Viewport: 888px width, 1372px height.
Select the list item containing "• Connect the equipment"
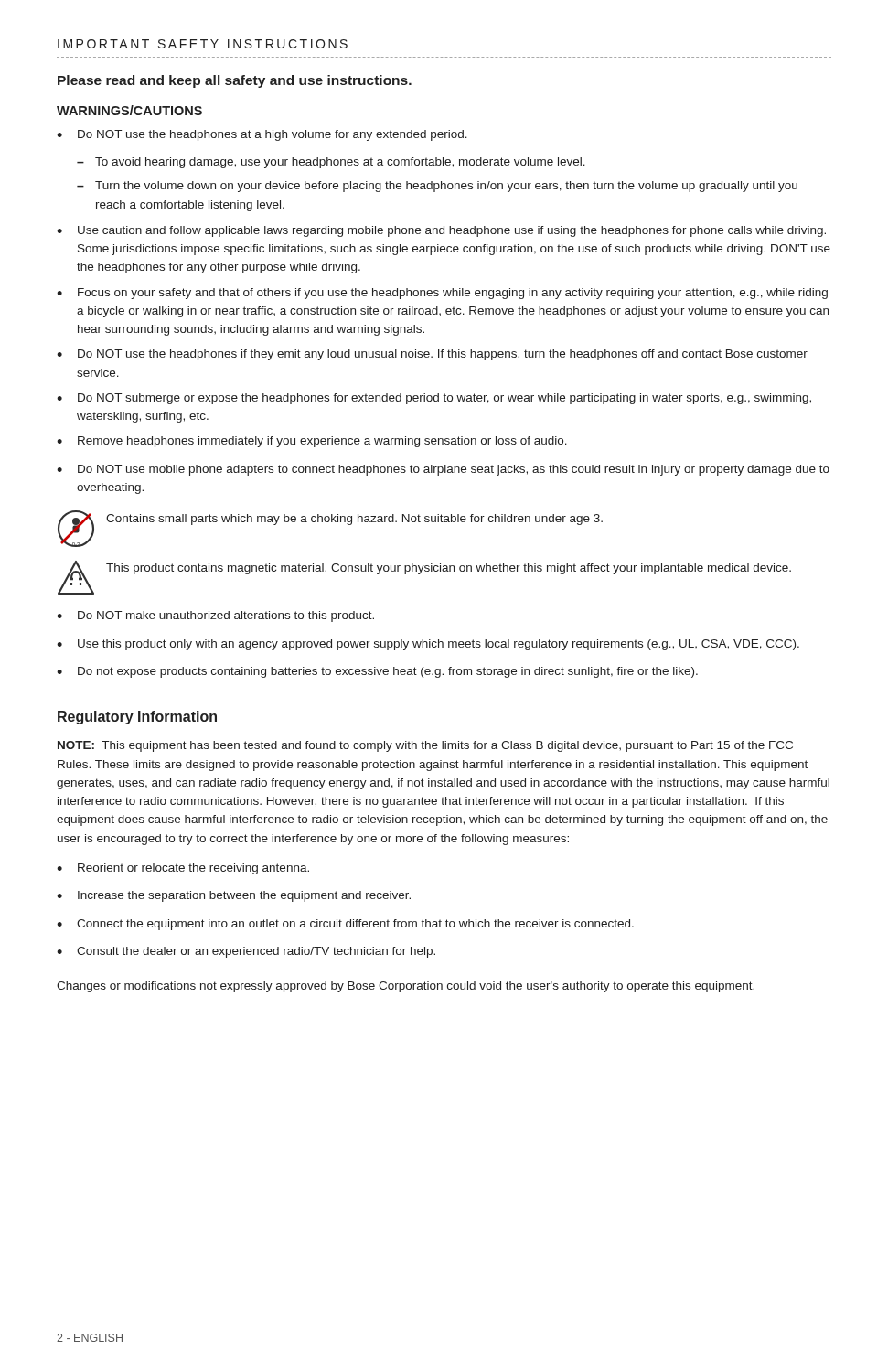(346, 925)
